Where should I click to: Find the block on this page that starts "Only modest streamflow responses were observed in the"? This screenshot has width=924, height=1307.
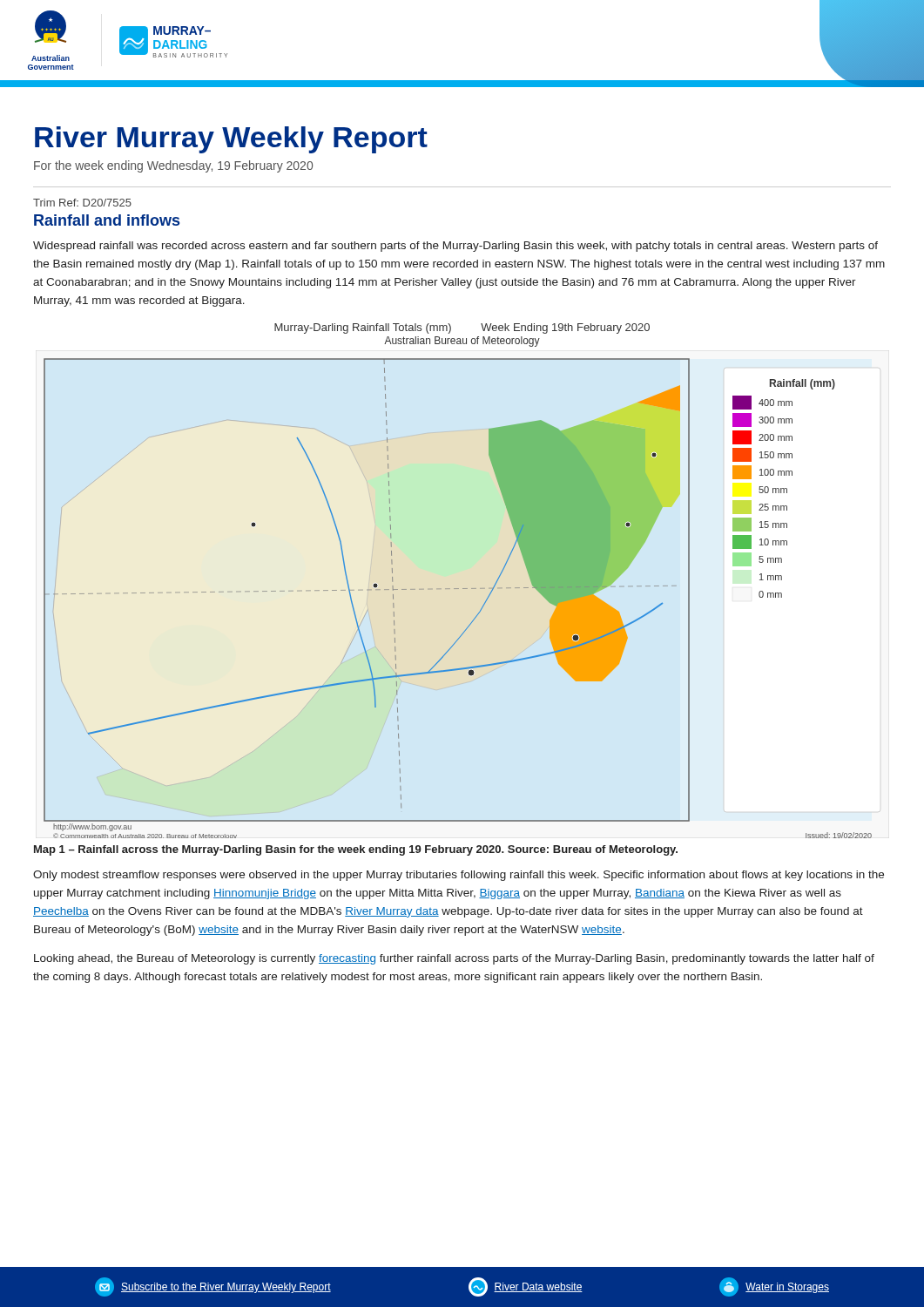coord(459,902)
